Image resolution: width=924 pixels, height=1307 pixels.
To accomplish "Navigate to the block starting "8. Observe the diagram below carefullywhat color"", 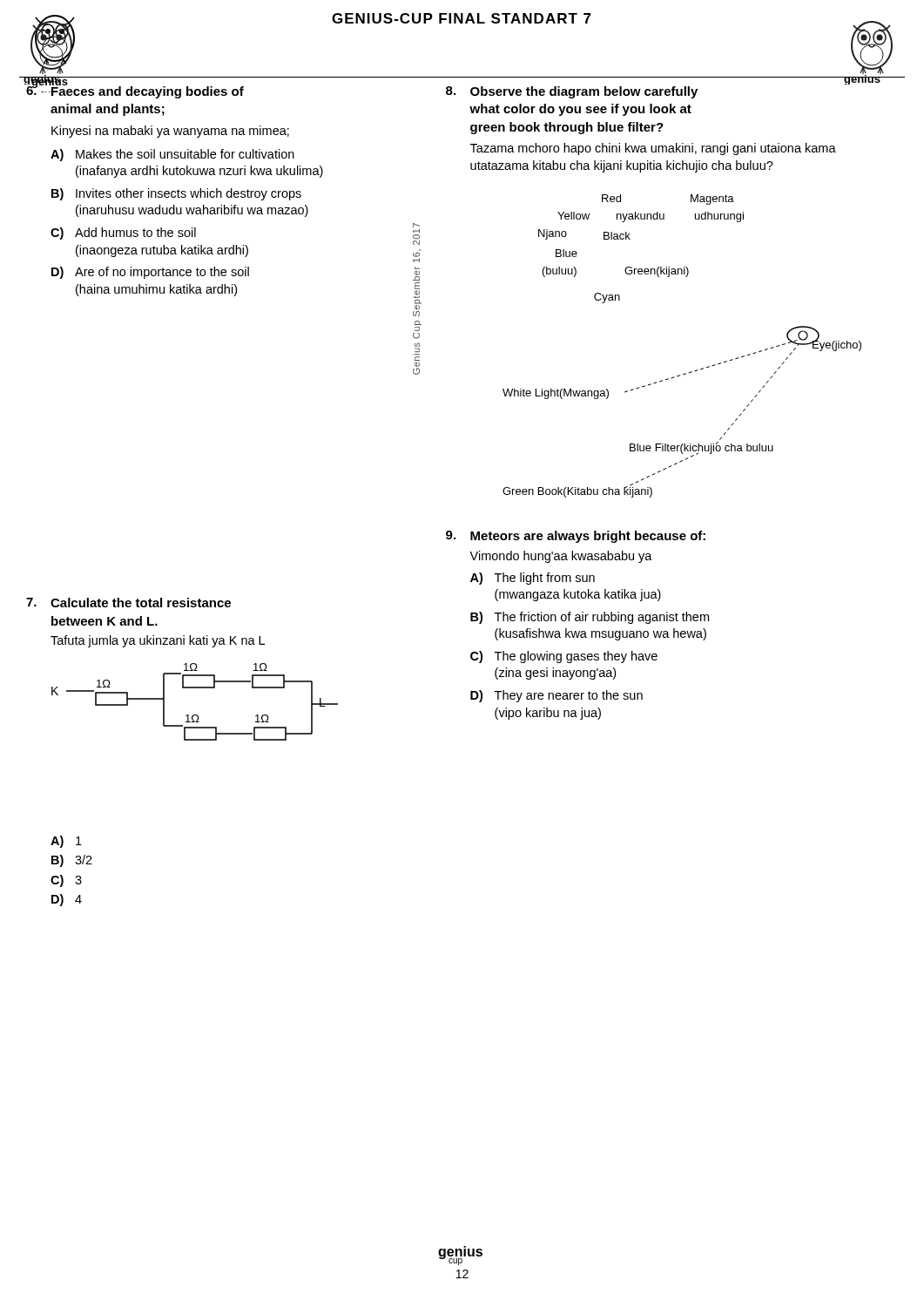I will (572, 109).
